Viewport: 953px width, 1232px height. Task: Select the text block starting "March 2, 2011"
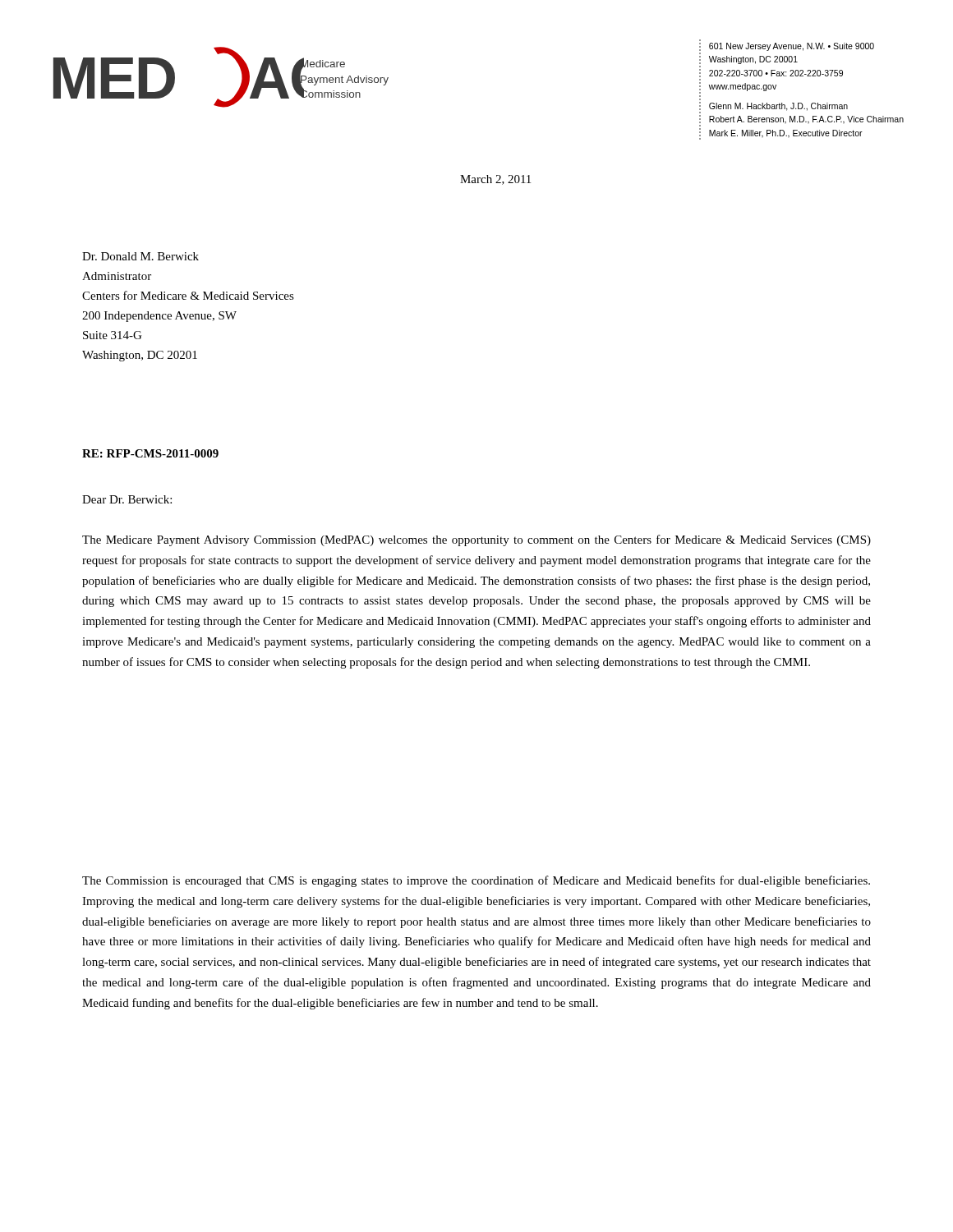[x=496, y=179]
